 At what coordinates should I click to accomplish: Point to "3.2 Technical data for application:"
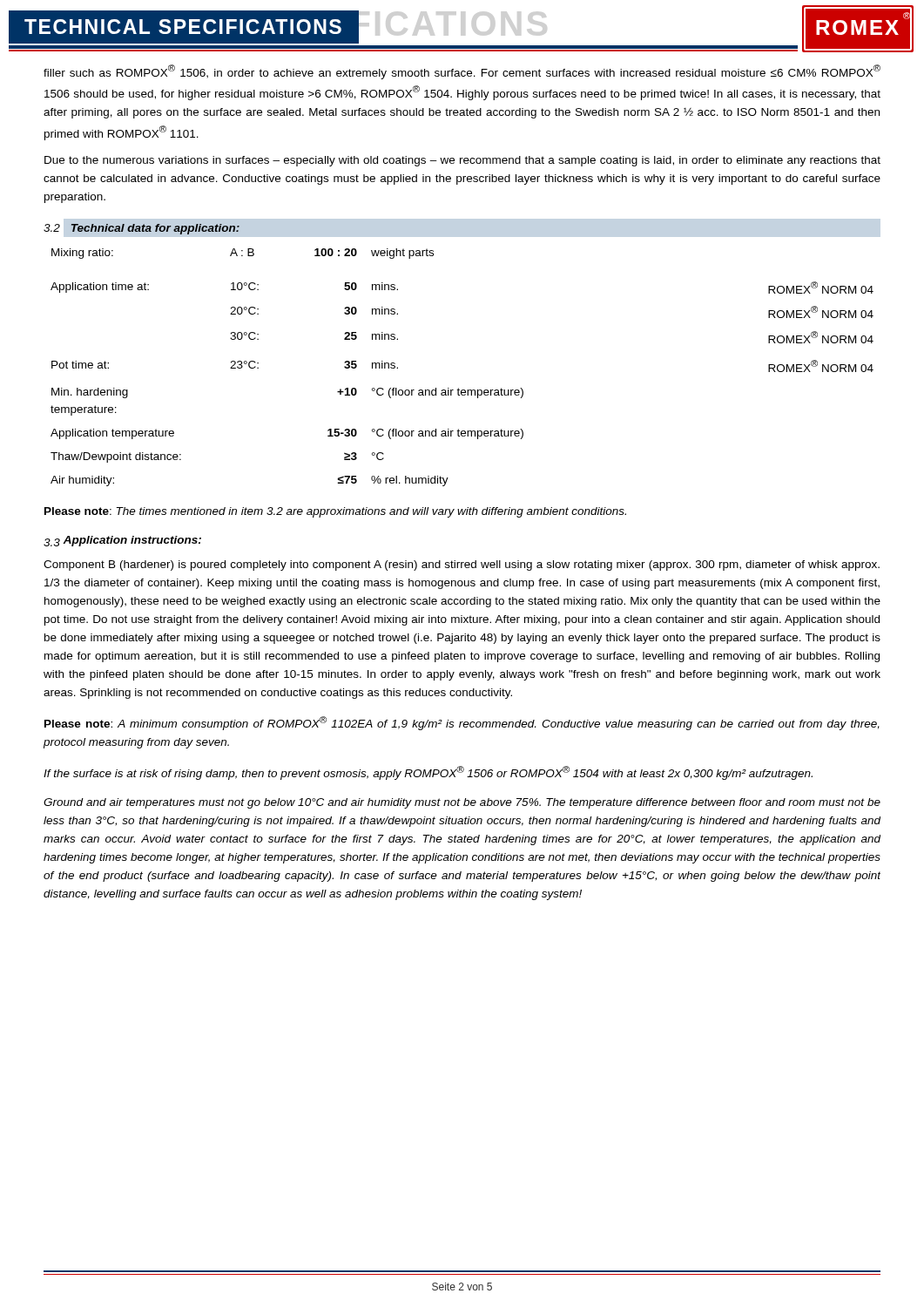point(142,229)
